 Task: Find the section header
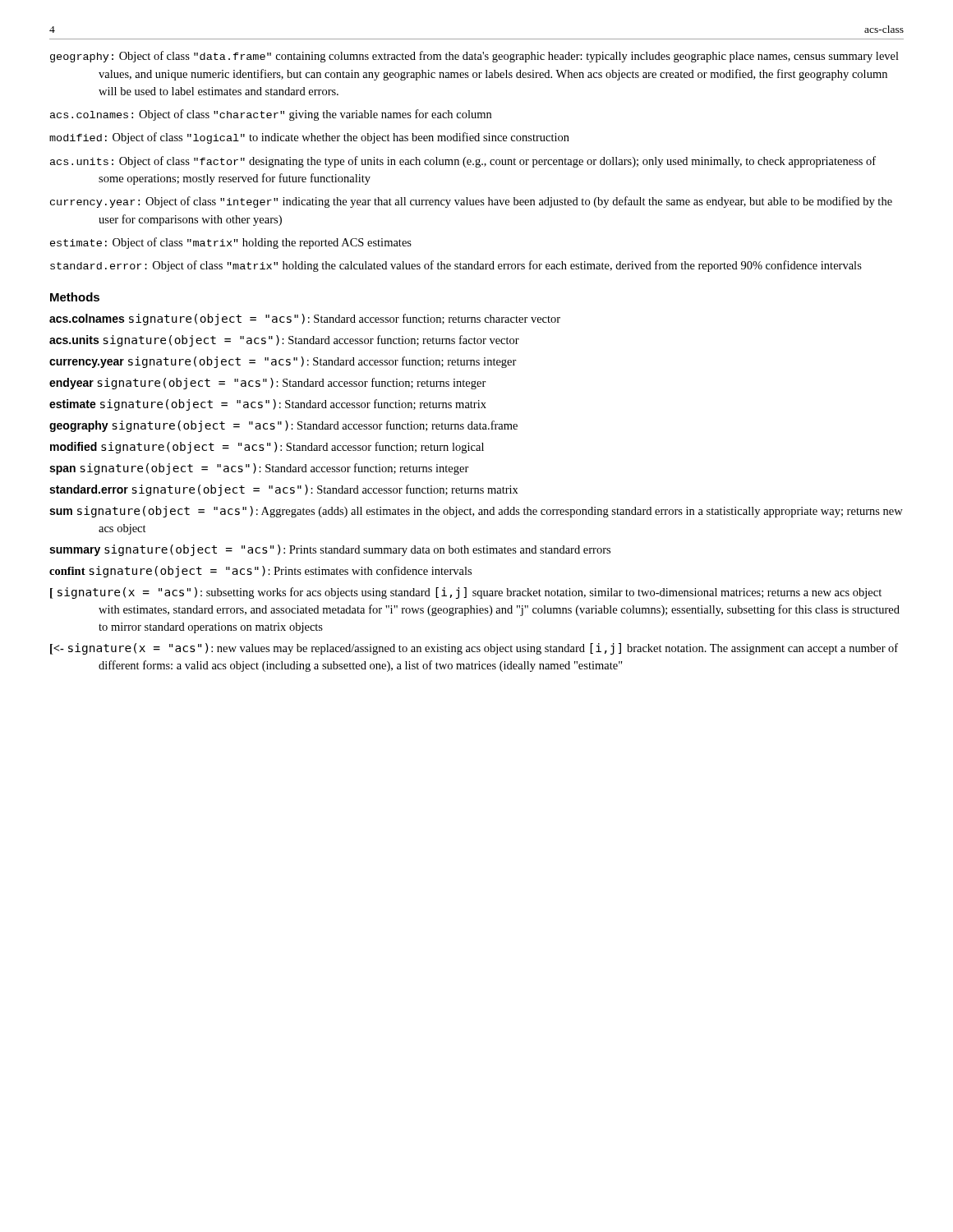click(x=75, y=297)
